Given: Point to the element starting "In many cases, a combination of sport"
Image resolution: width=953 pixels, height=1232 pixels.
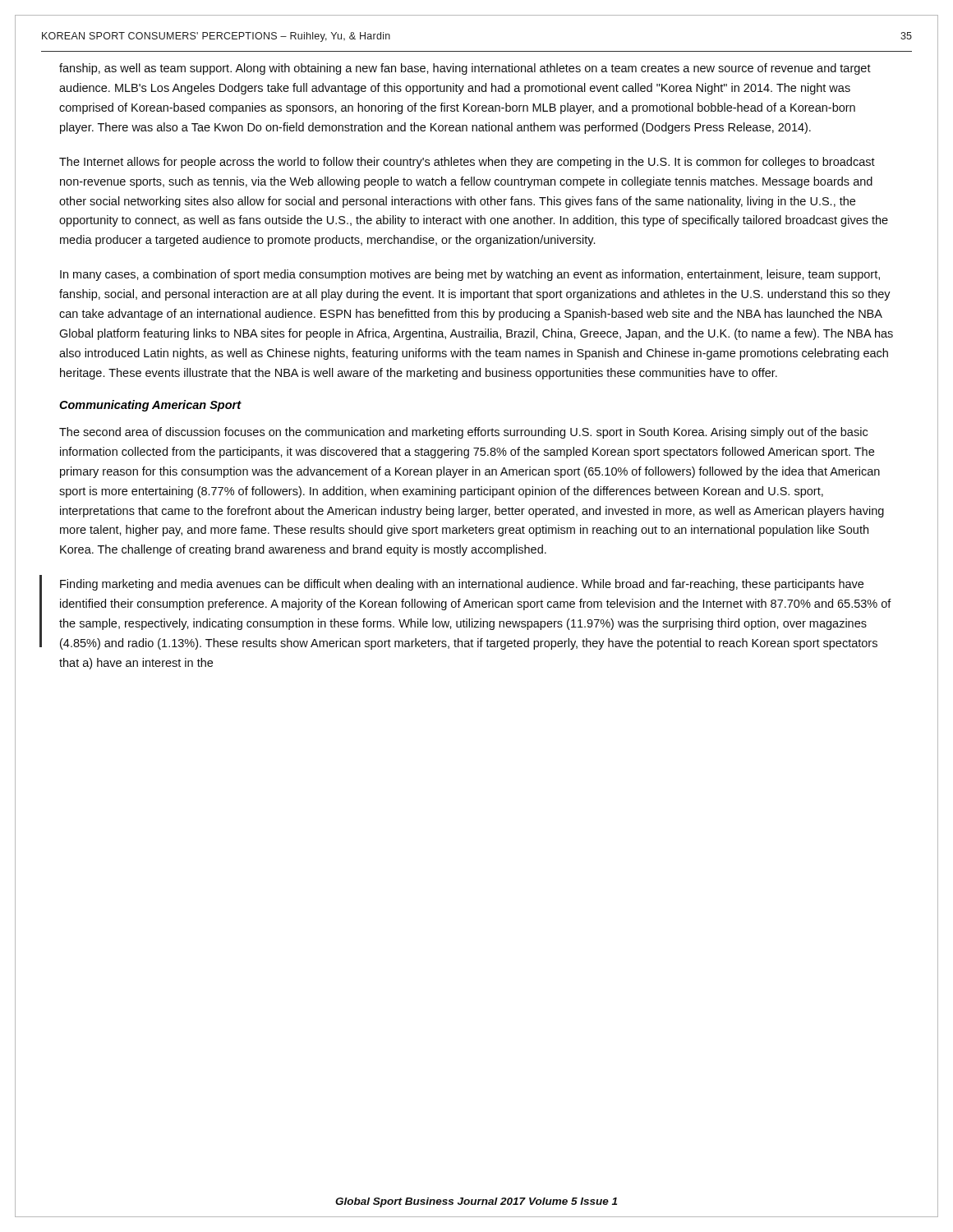Looking at the screenshot, I should [x=476, y=324].
